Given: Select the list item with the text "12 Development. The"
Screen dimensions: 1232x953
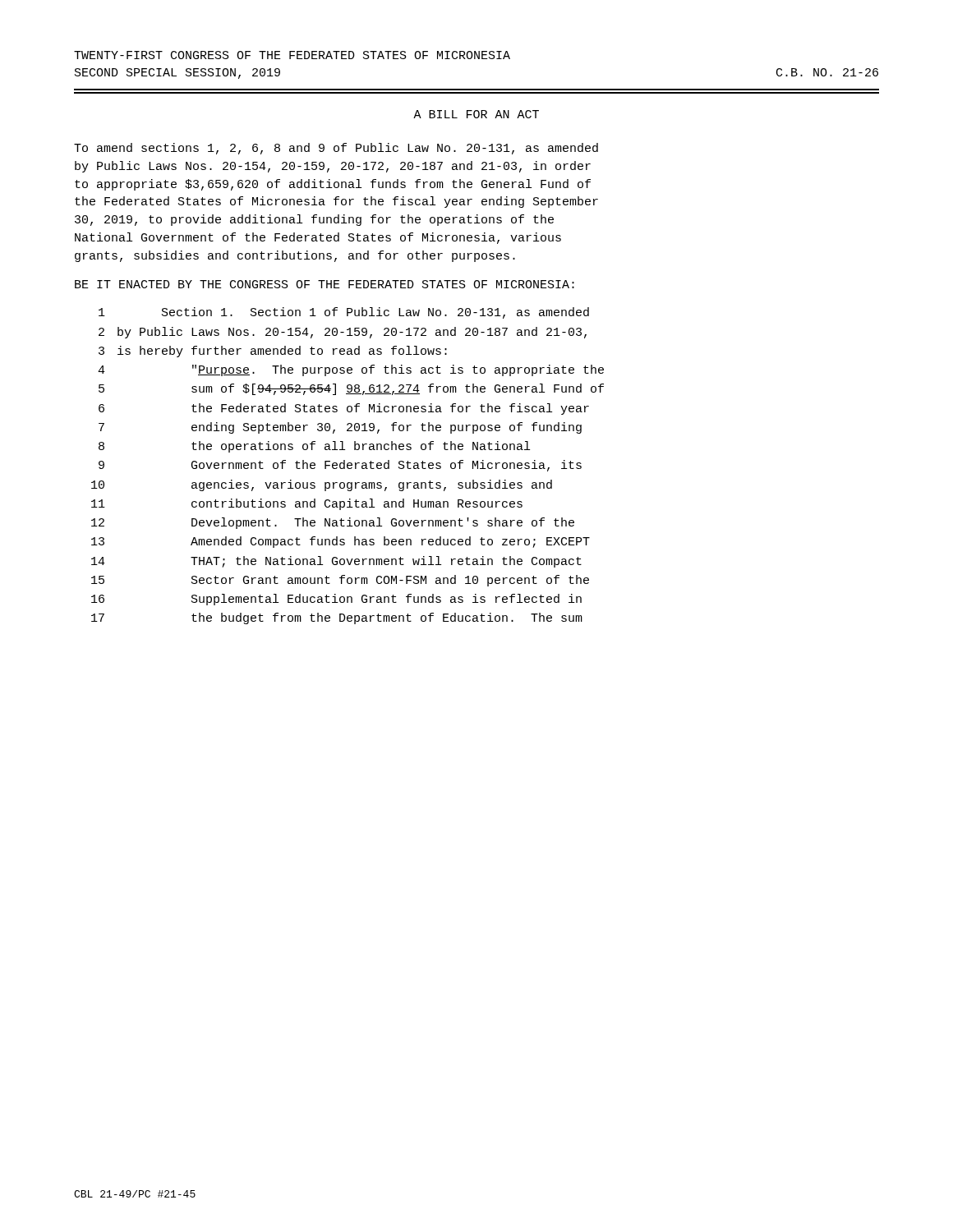Looking at the screenshot, I should (x=476, y=524).
